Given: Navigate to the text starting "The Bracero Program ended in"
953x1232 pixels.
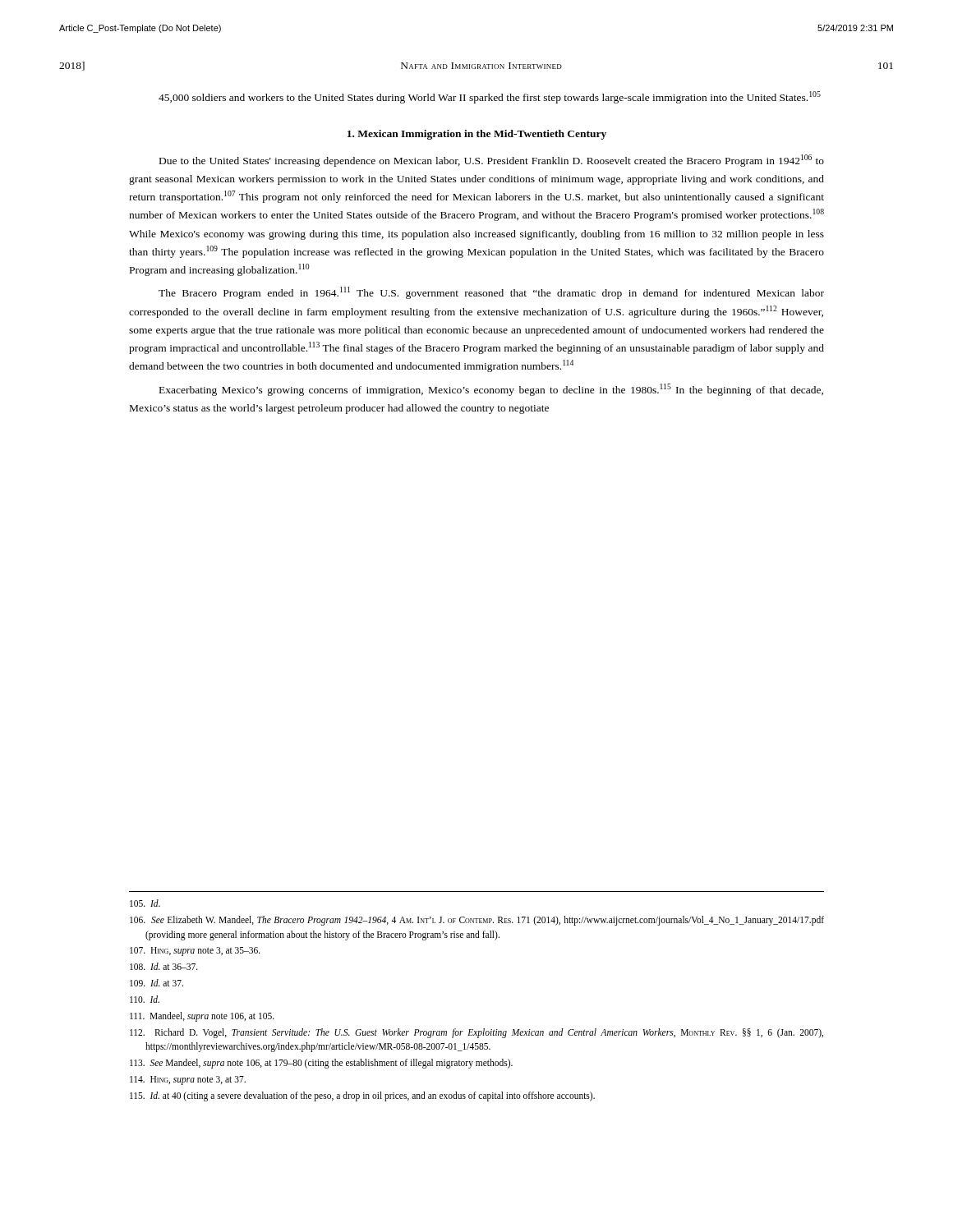Looking at the screenshot, I should click(x=476, y=329).
